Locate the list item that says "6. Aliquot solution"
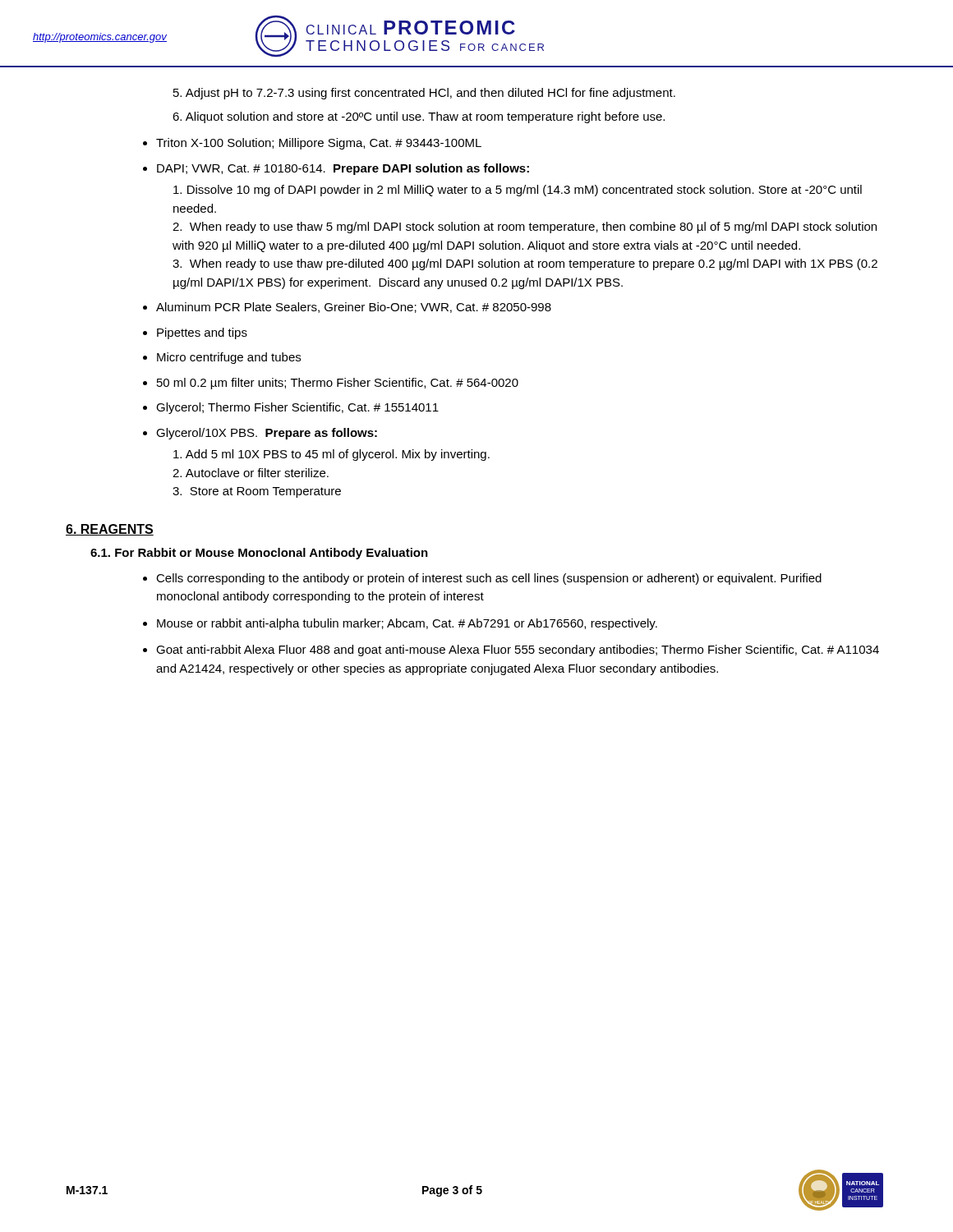This screenshot has height=1232, width=953. coord(419,116)
